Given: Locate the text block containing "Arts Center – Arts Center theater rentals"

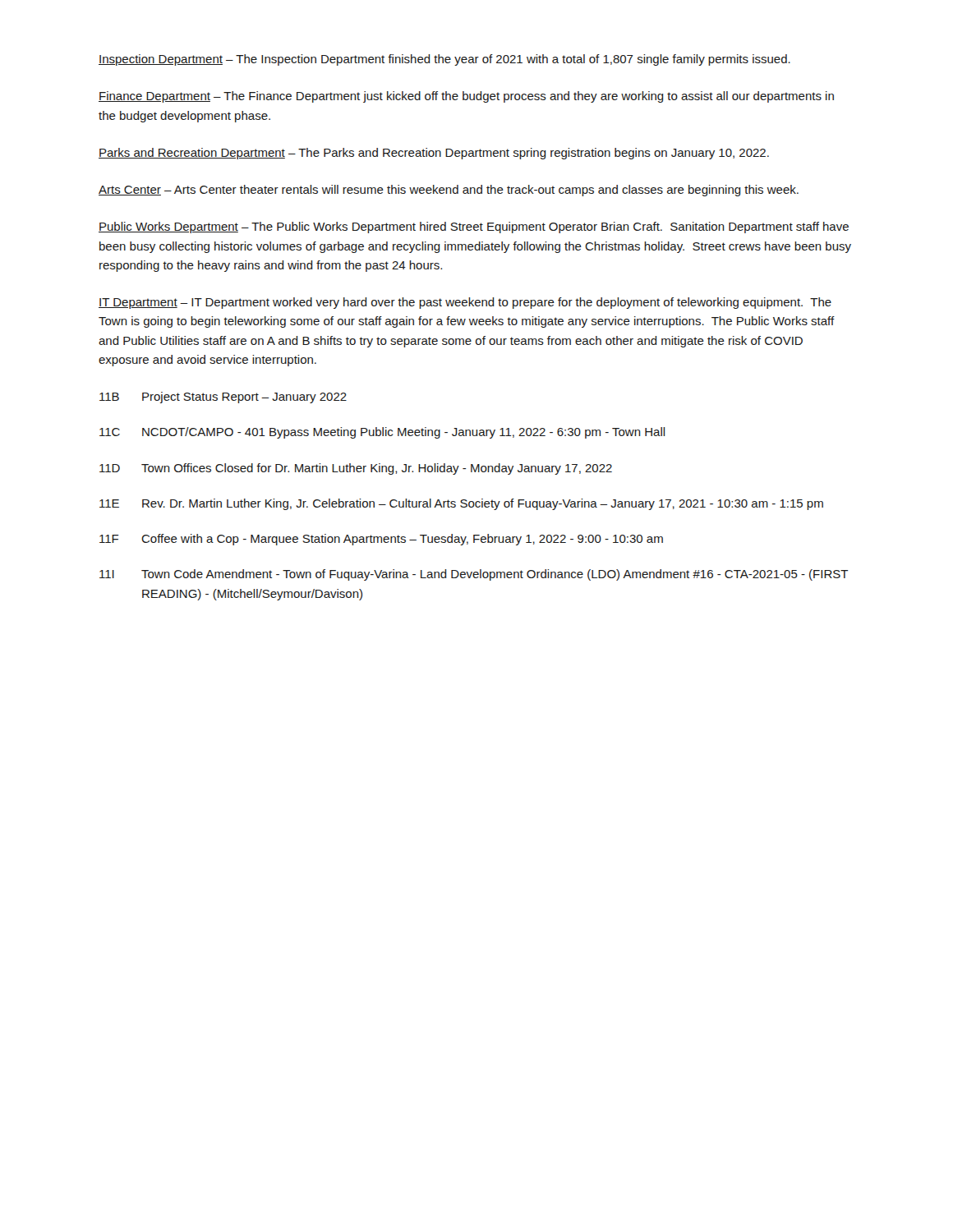Looking at the screenshot, I should click(x=449, y=189).
